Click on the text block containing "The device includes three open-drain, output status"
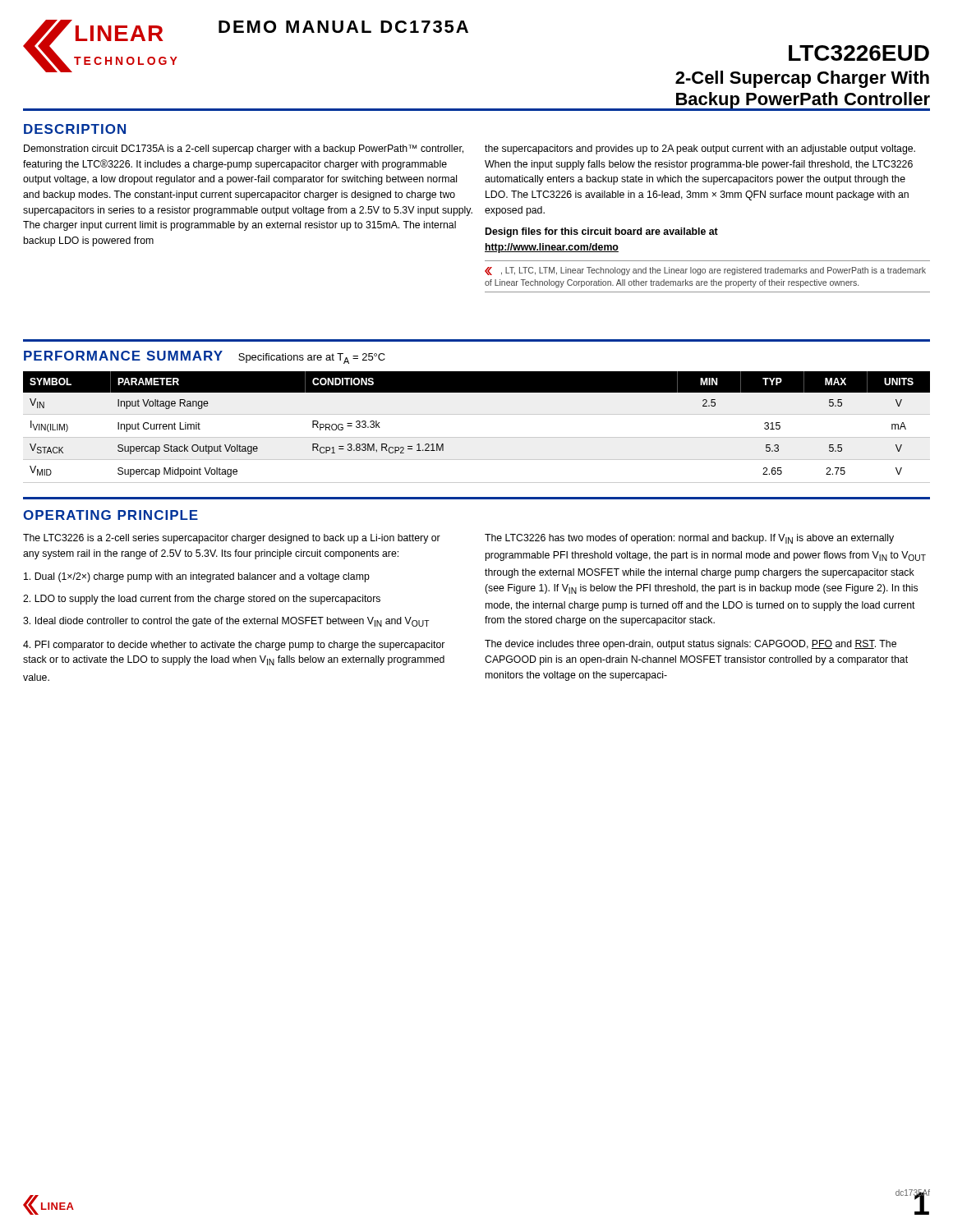953x1232 pixels. click(x=696, y=659)
